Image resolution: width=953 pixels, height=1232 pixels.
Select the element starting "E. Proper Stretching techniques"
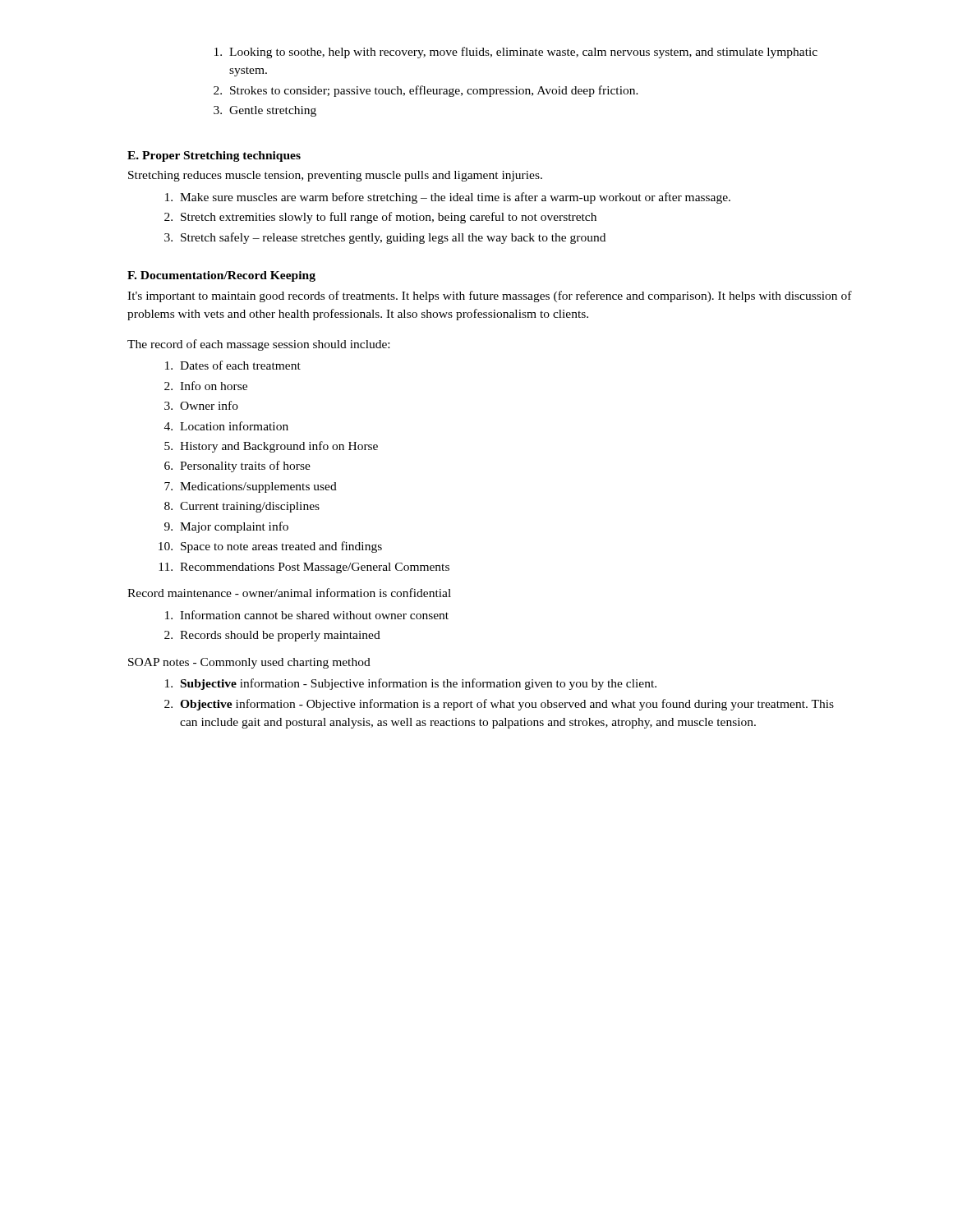click(x=214, y=155)
